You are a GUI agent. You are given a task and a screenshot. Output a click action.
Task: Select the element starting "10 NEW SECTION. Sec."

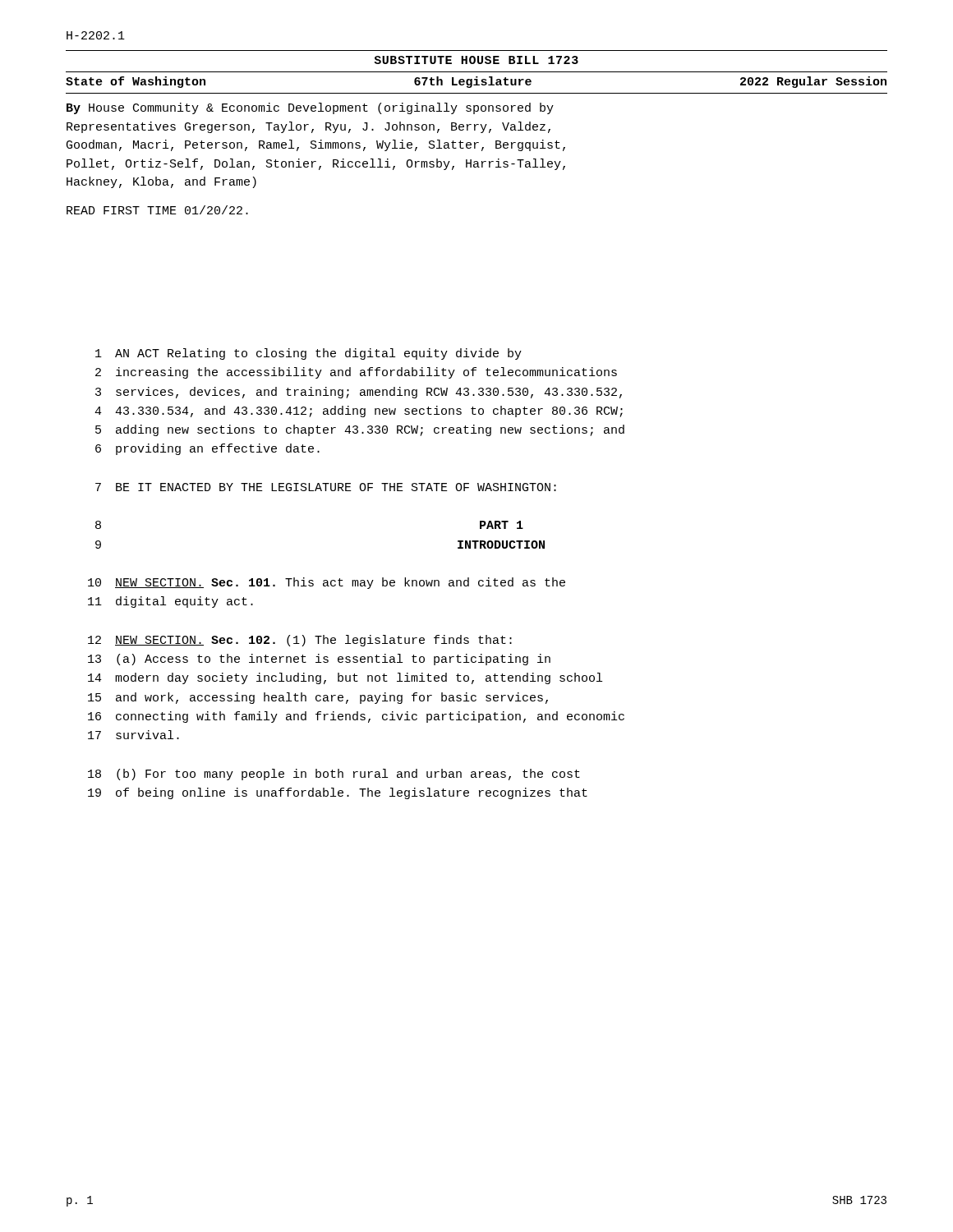click(476, 593)
